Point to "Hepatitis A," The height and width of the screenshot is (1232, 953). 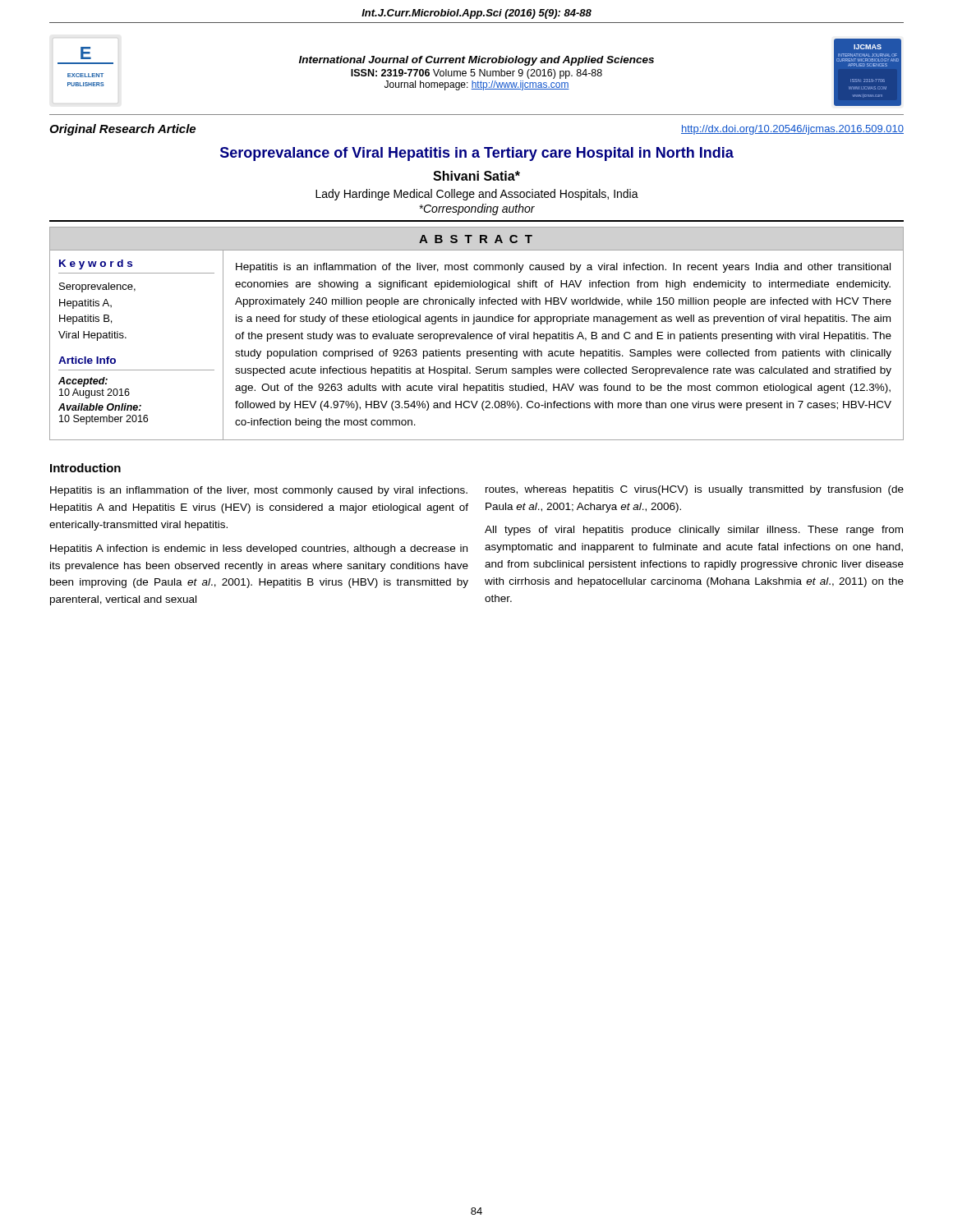point(85,303)
